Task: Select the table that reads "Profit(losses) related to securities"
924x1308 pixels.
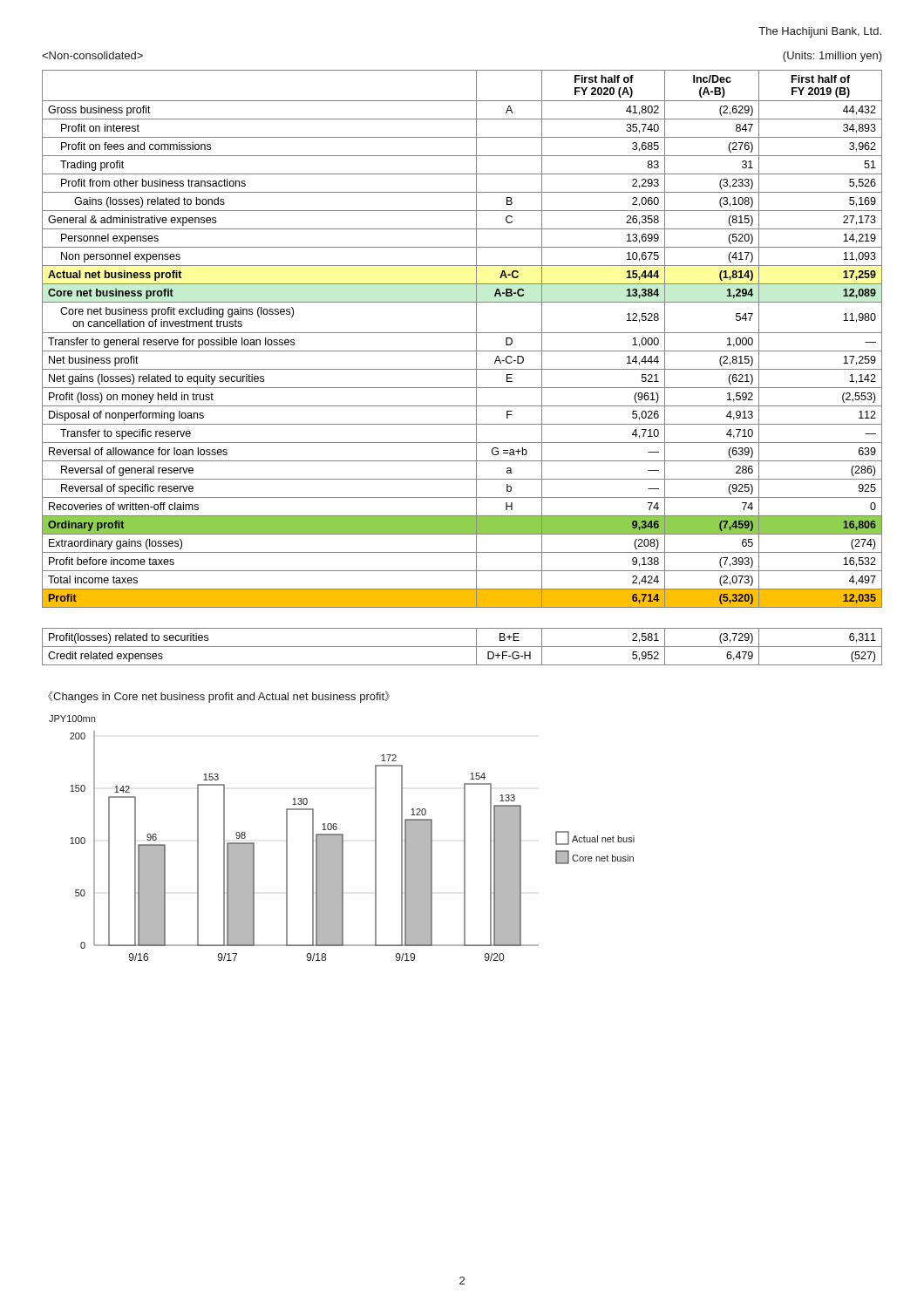Action: pyautogui.click(x=462, y=647)
